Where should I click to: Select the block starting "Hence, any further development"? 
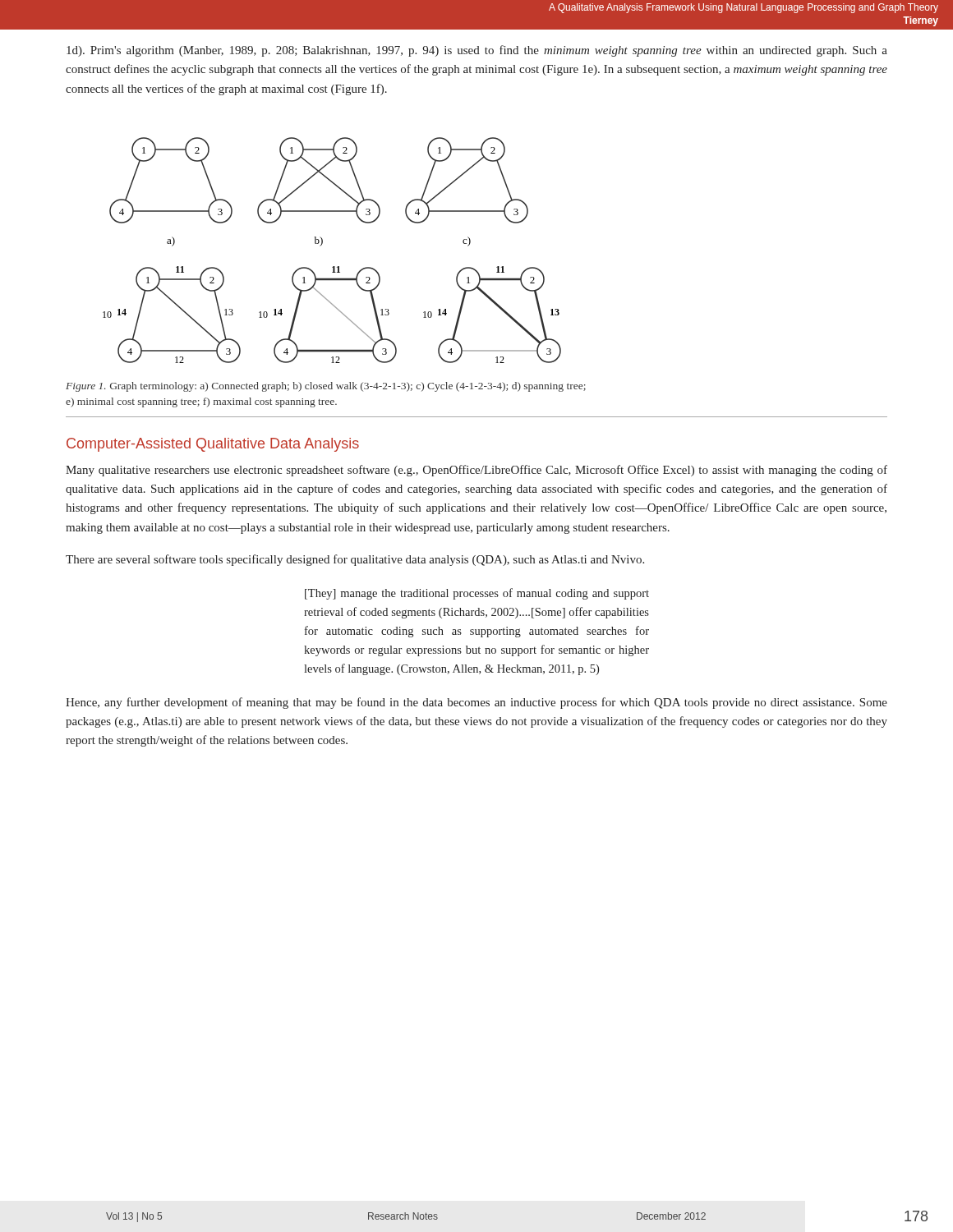[476, 721]
